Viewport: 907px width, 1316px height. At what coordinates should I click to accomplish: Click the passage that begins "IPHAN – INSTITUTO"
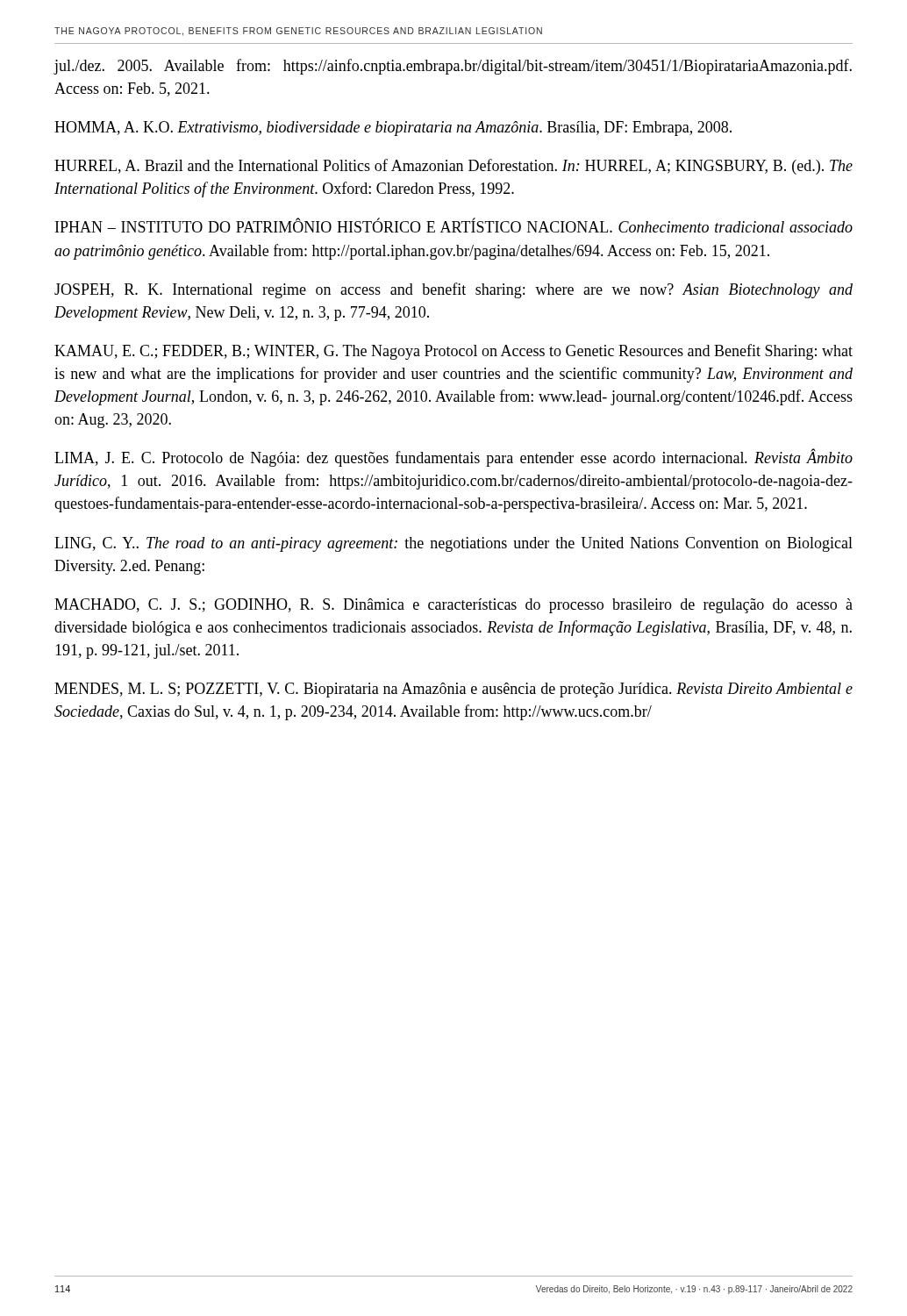(x=454, y=239)
